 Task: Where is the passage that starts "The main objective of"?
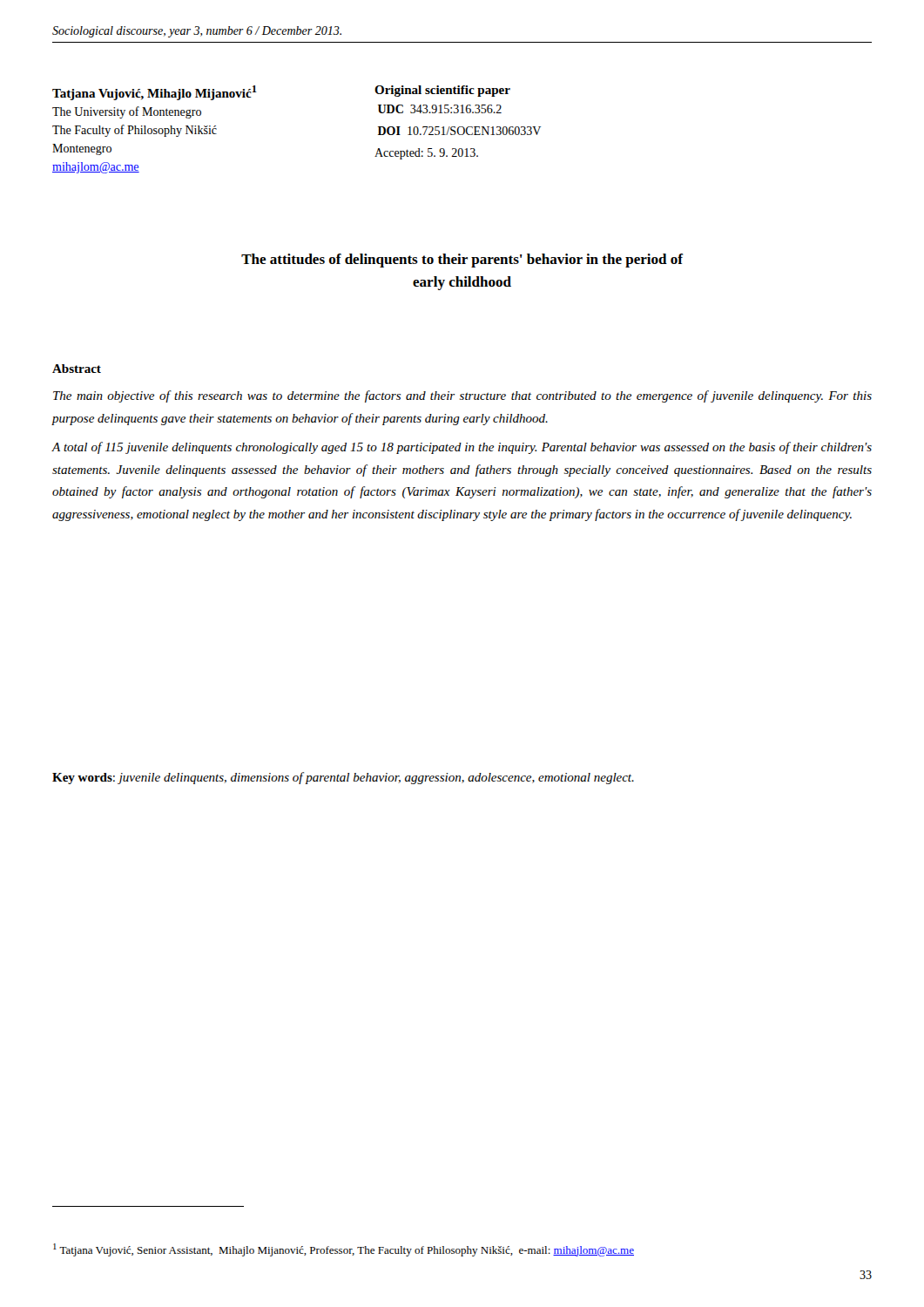click(x=462, y=455)
